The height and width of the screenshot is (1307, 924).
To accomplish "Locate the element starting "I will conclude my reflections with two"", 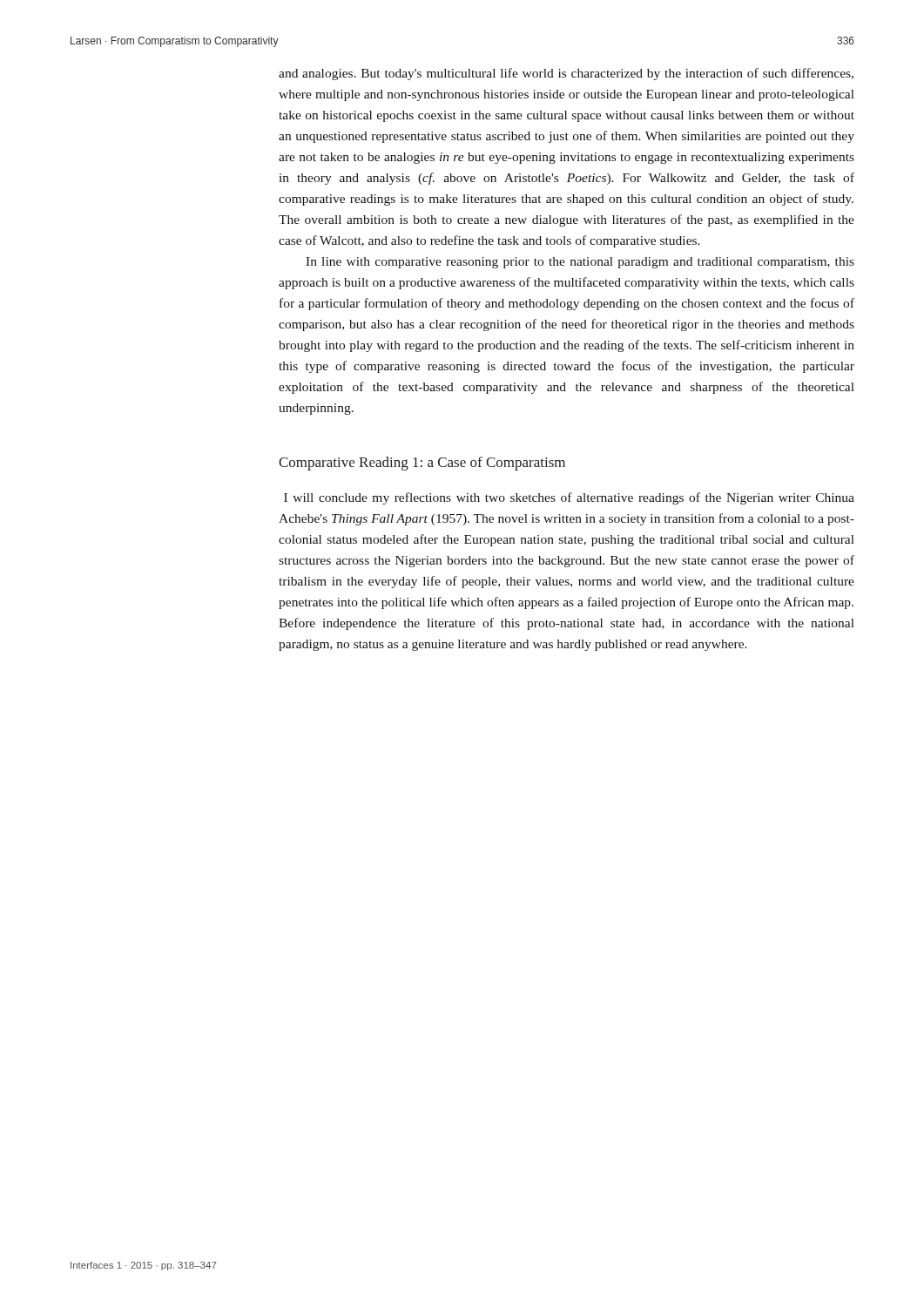I will [x=567, y=570].
